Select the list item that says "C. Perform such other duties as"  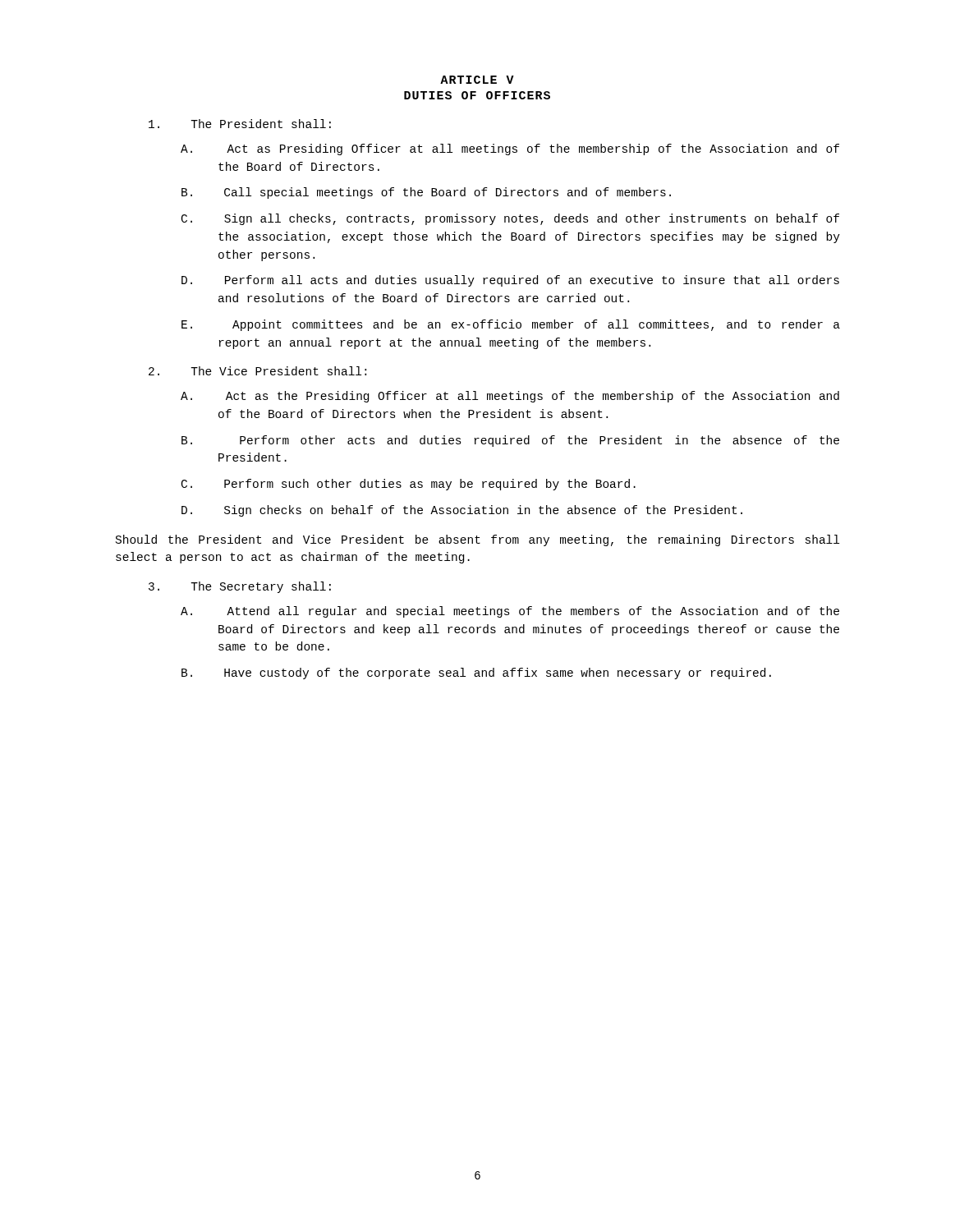pos(409,485)
